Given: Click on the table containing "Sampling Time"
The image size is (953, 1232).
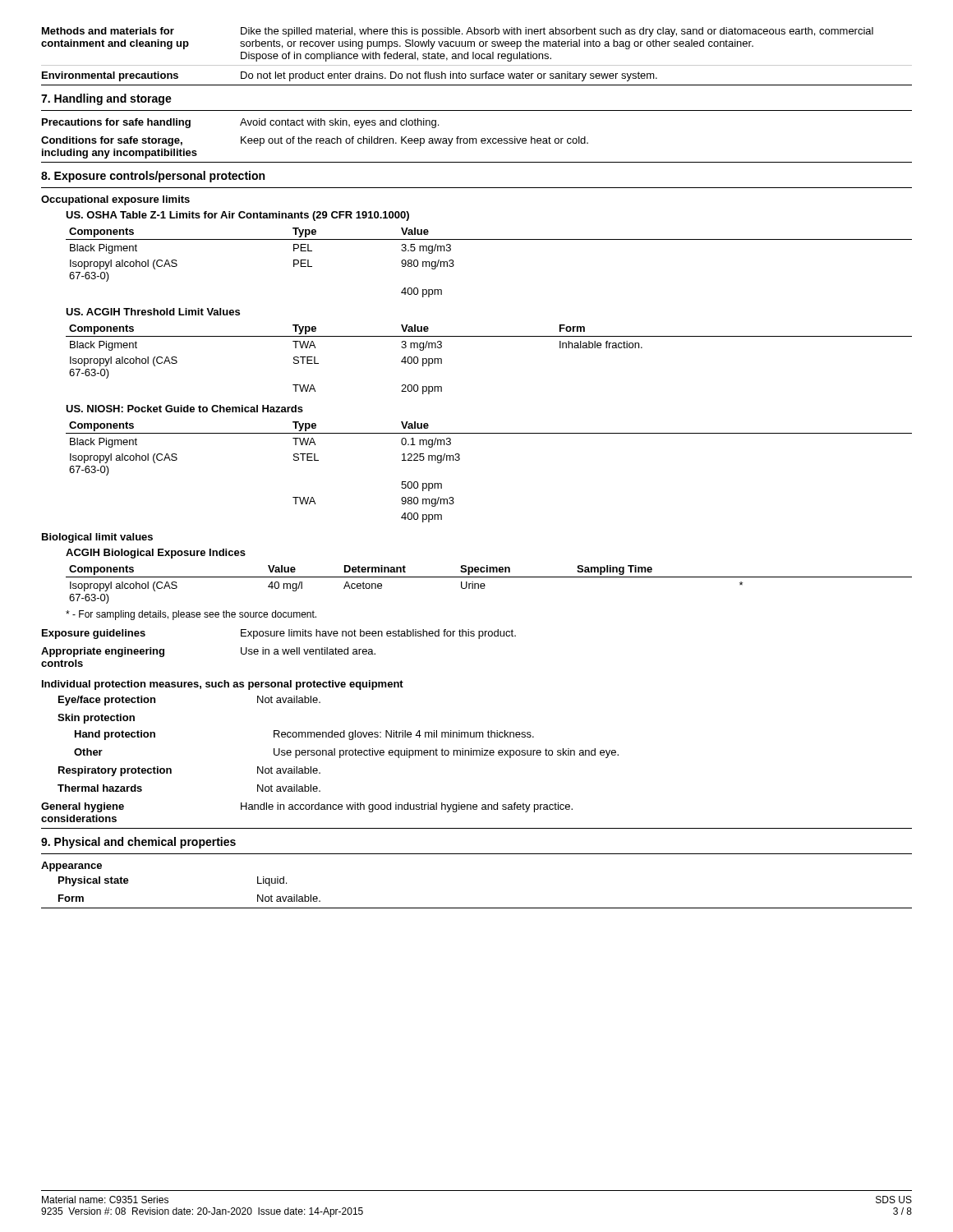Looking at the screenshot, I should click(x=489, y=583).
